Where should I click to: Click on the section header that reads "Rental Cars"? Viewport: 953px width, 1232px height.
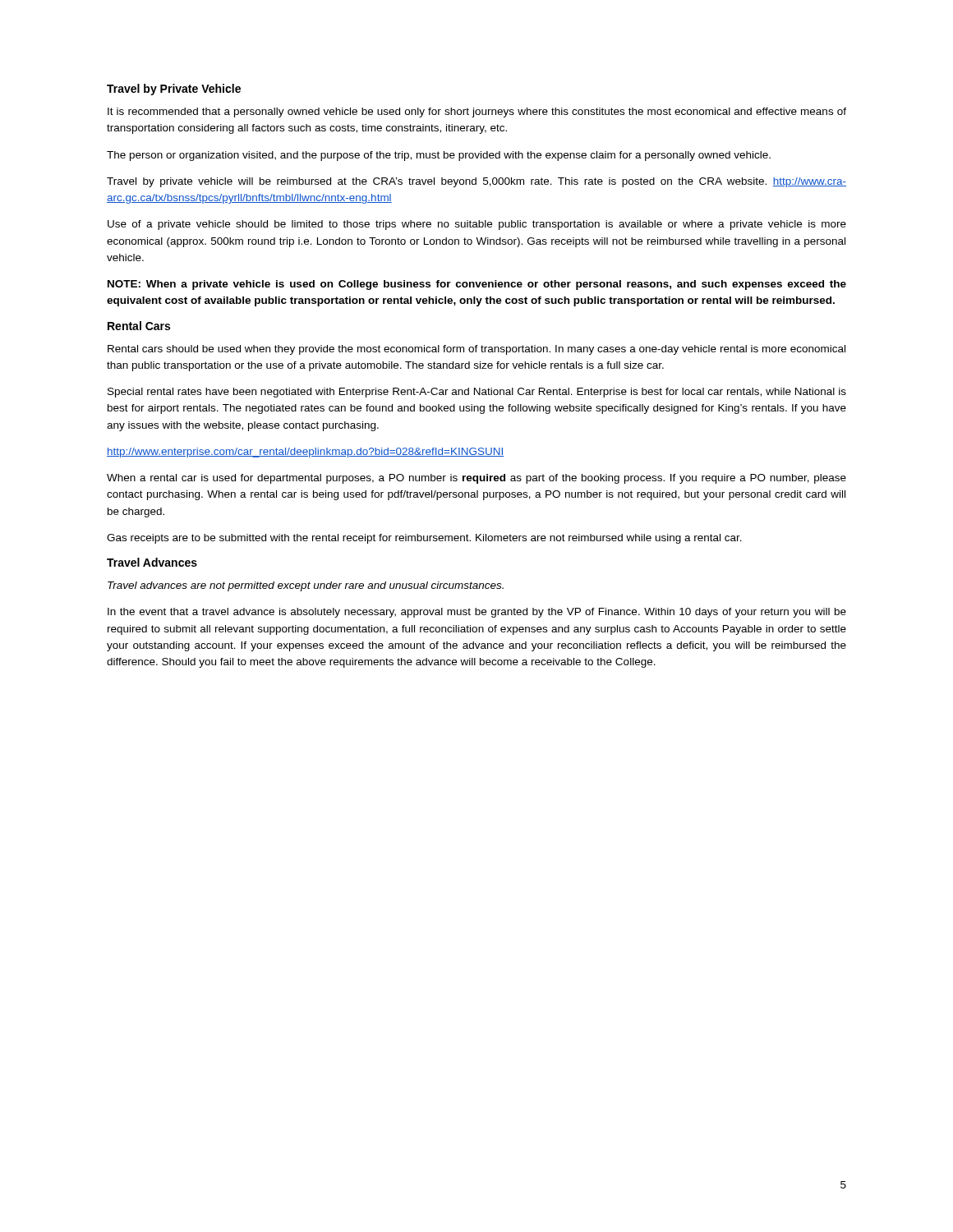click(139, 326)
